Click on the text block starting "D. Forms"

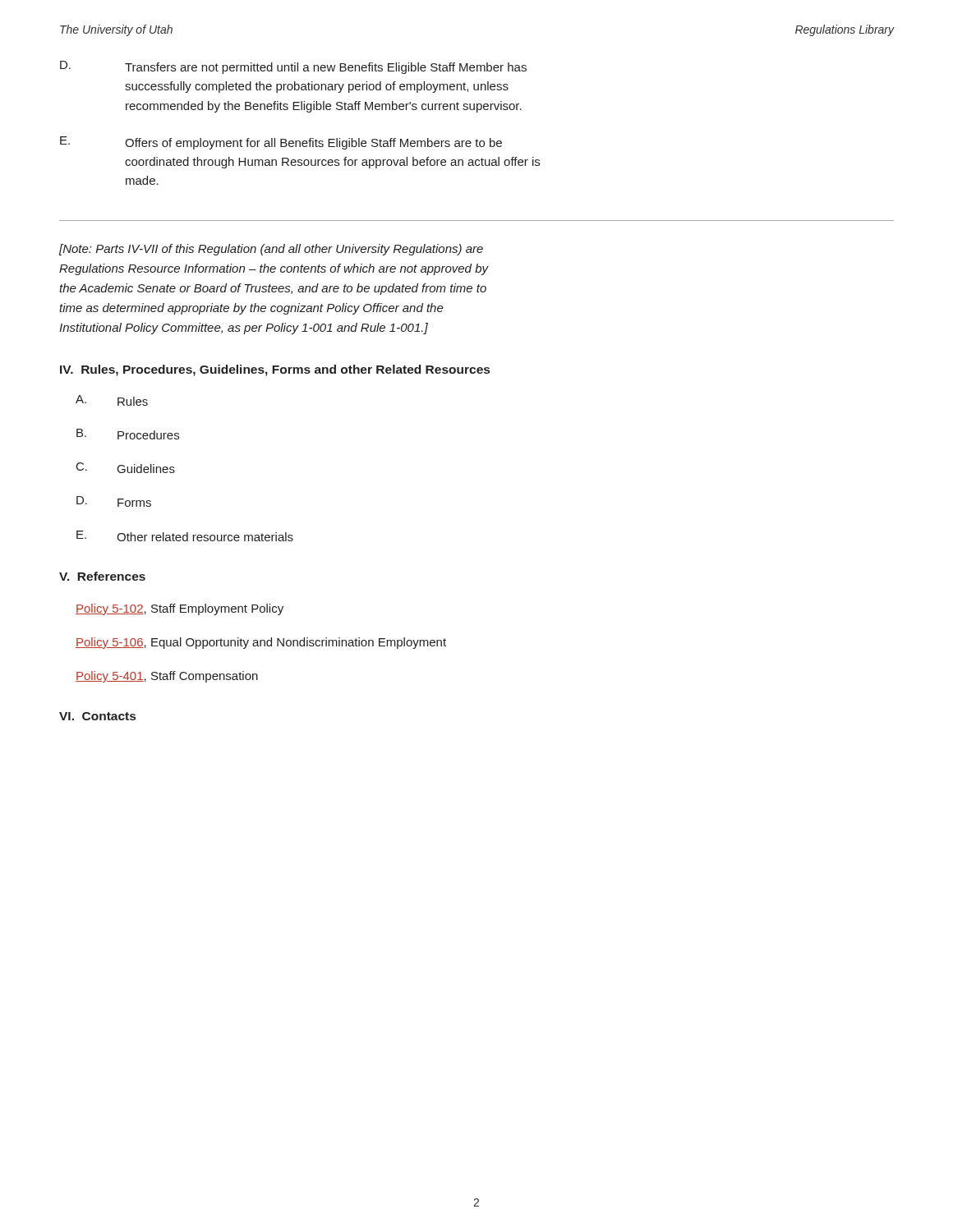click(114, 503)
